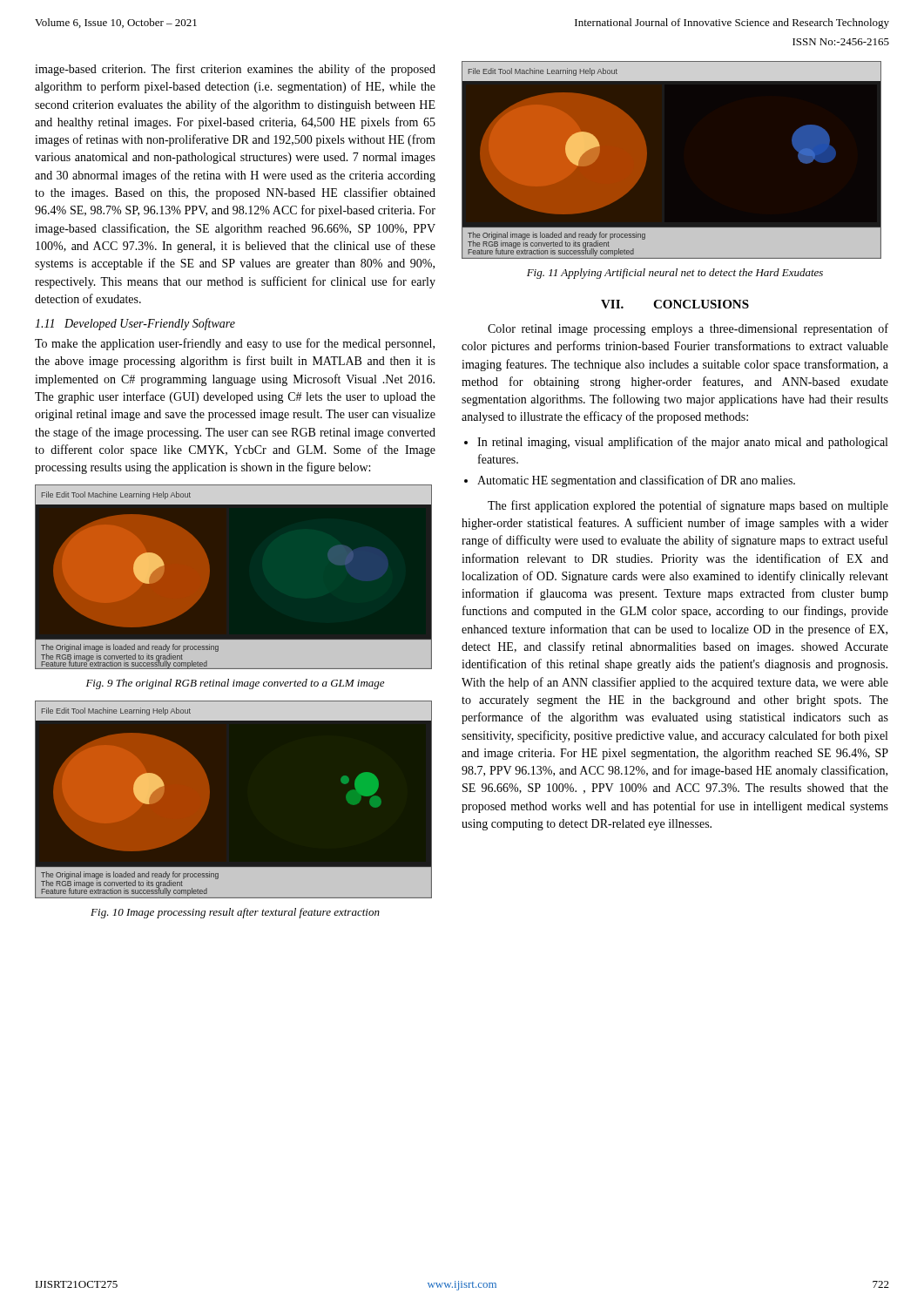This screenshot has height=1307, width=924.
Task: Click the passage that begins "image-based criterion. The"
Action: pos(235,185)
